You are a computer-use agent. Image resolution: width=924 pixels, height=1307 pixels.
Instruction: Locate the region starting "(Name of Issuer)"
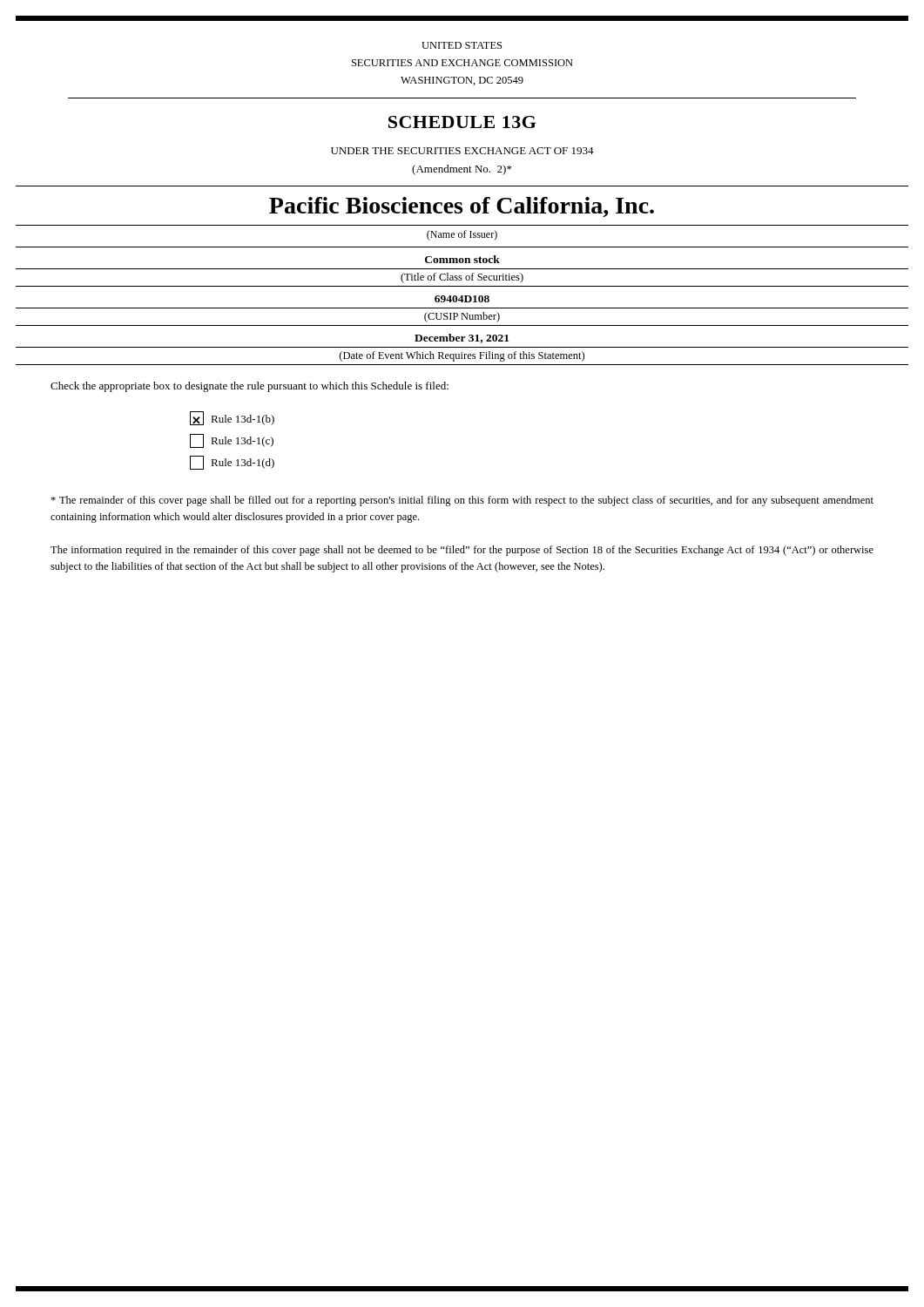[x=462, y=234]
